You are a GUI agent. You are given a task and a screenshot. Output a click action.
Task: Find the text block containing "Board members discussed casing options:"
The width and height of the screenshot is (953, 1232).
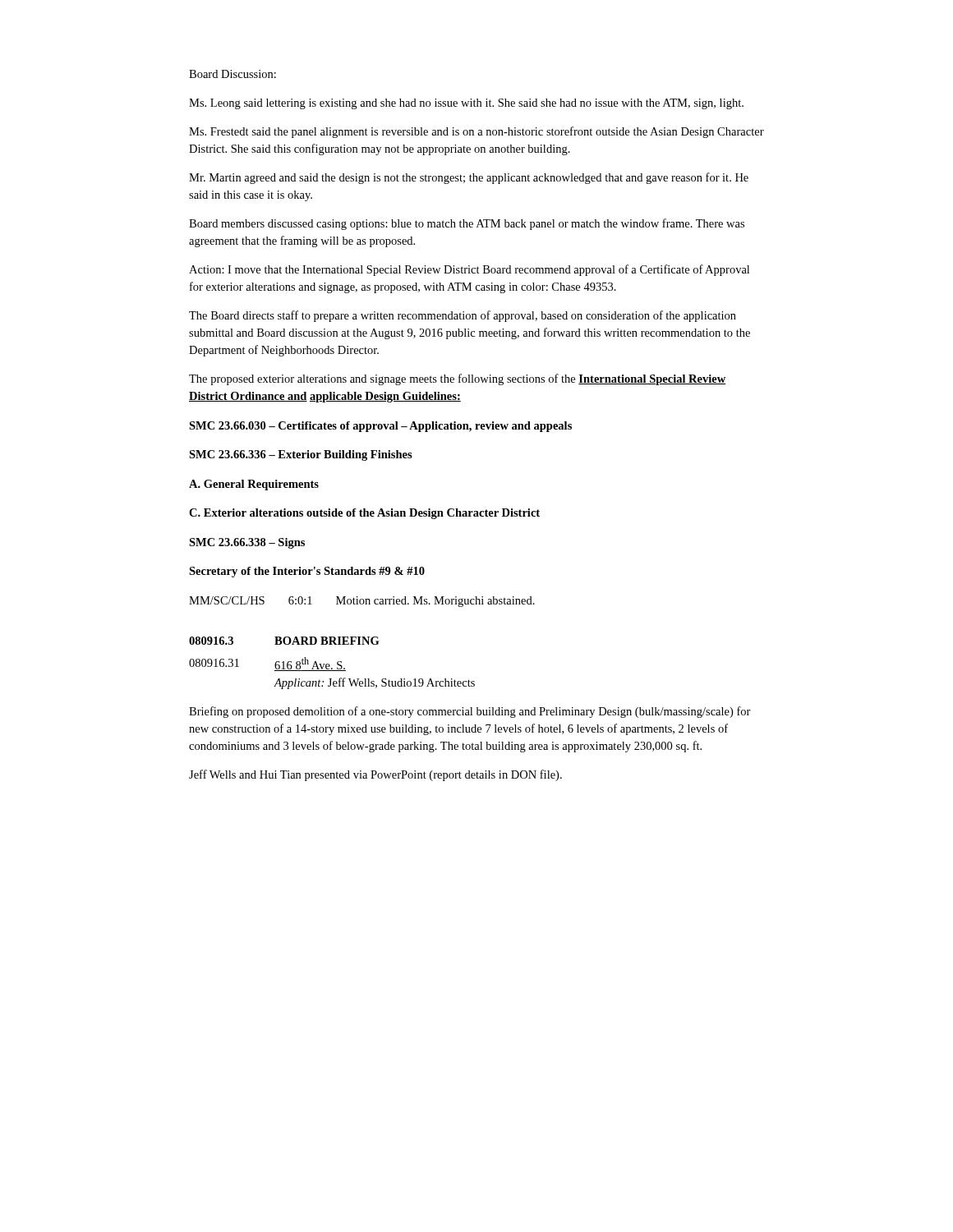tap(476, 233)
